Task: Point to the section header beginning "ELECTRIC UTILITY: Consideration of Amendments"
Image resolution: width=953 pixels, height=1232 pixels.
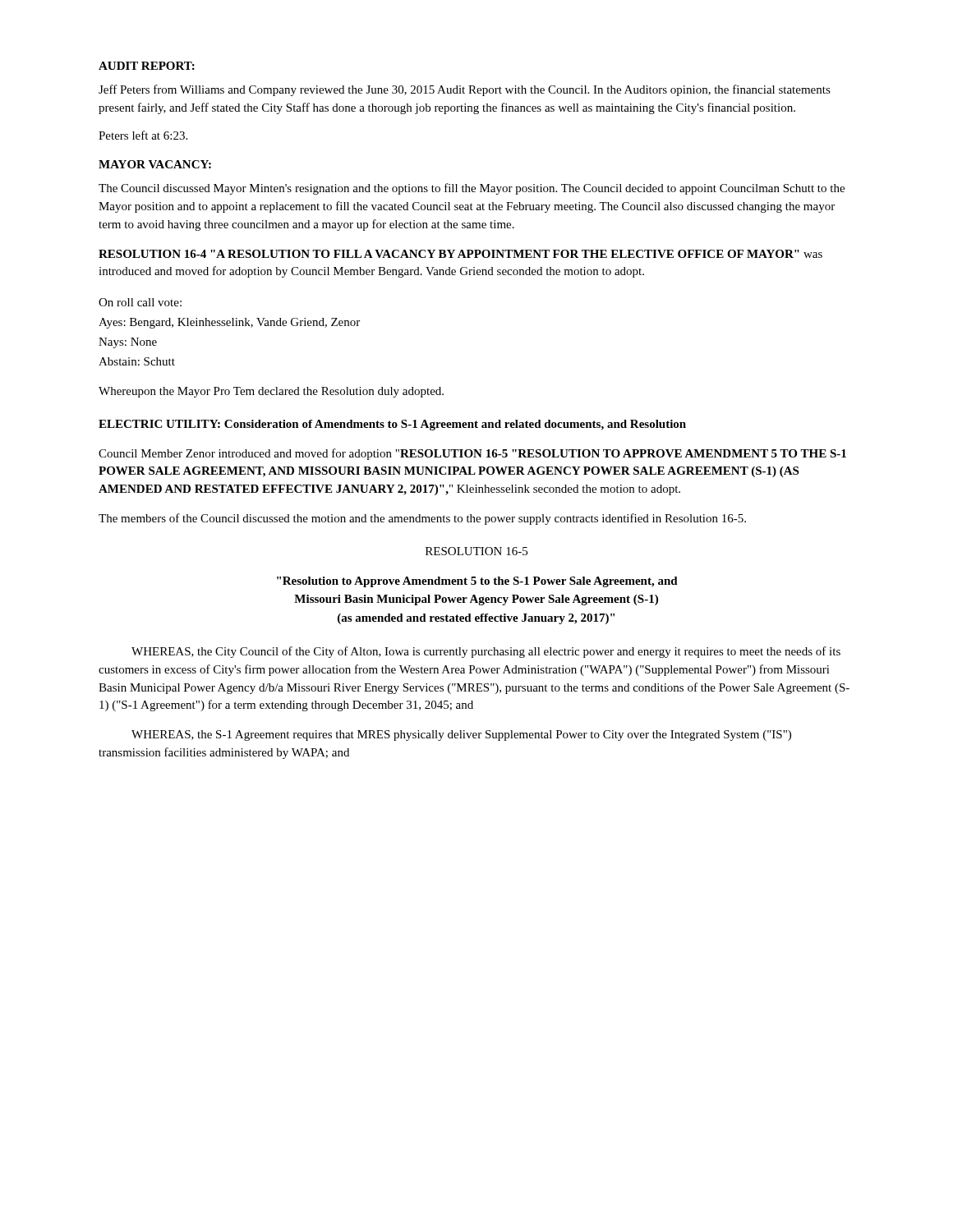Action: 392,424
